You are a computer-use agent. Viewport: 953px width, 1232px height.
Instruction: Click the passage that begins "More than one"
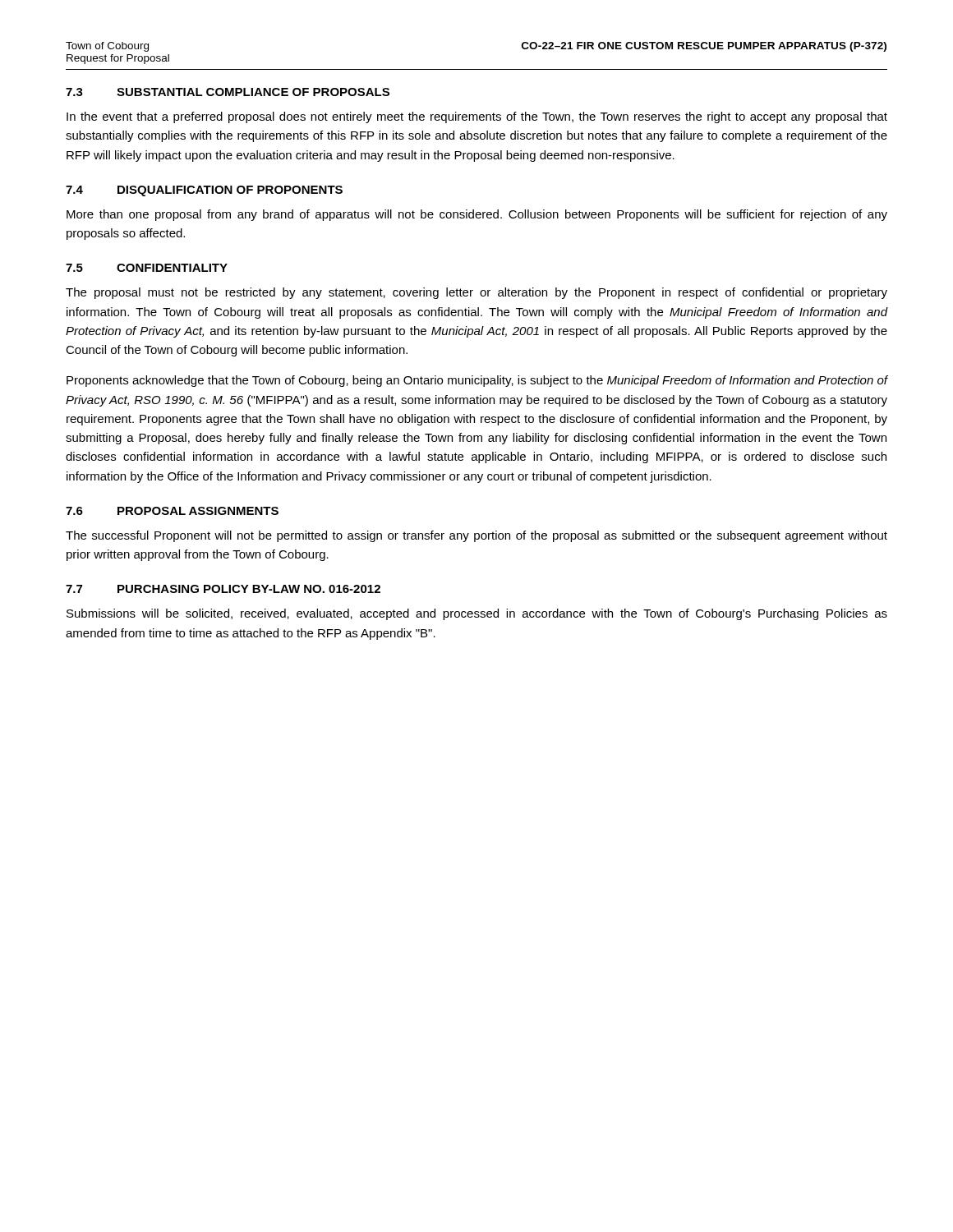tap(476, 223)
